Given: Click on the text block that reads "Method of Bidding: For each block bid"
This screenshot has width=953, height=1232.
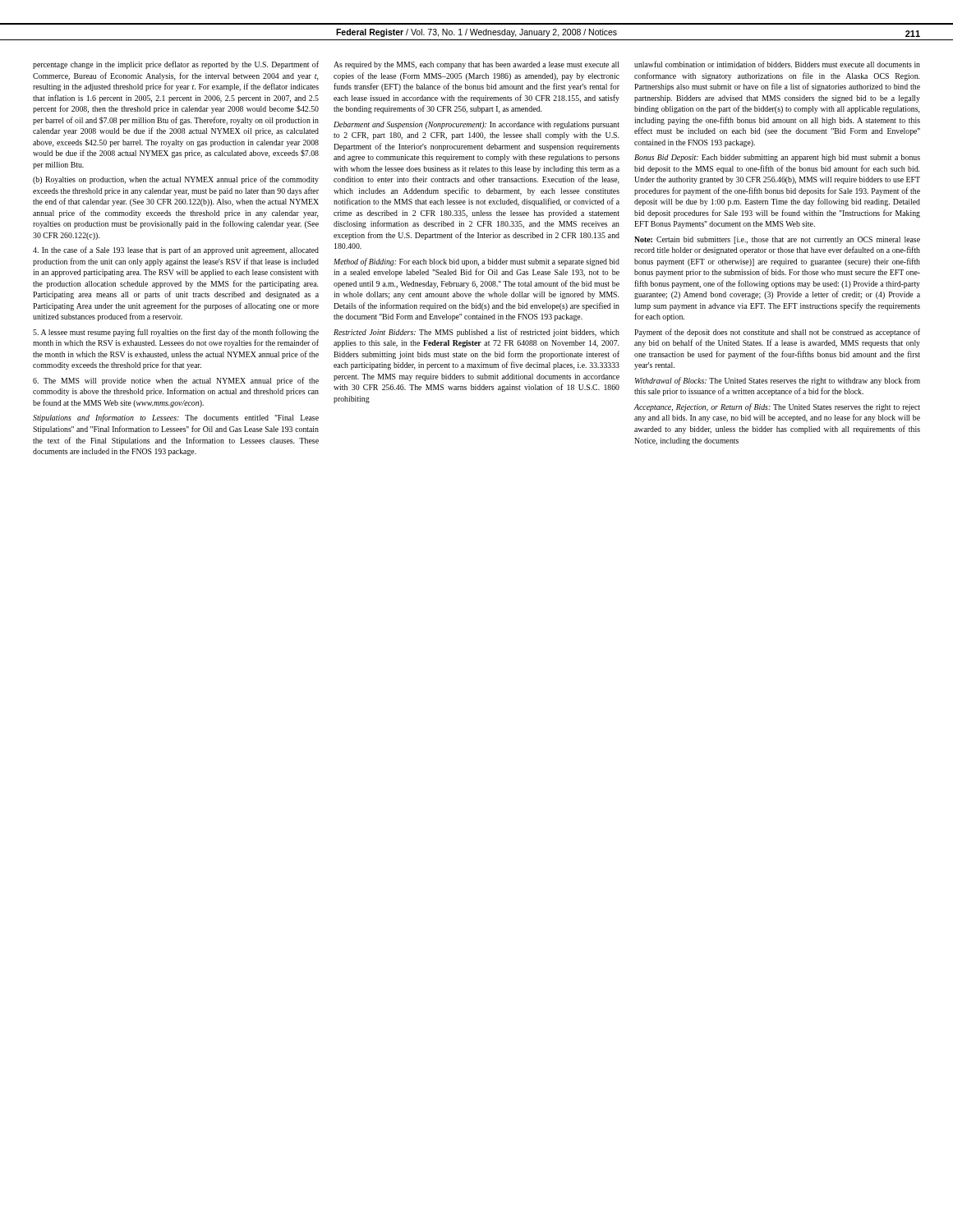Looking at the screenshot, I should (x=476, y=289).
